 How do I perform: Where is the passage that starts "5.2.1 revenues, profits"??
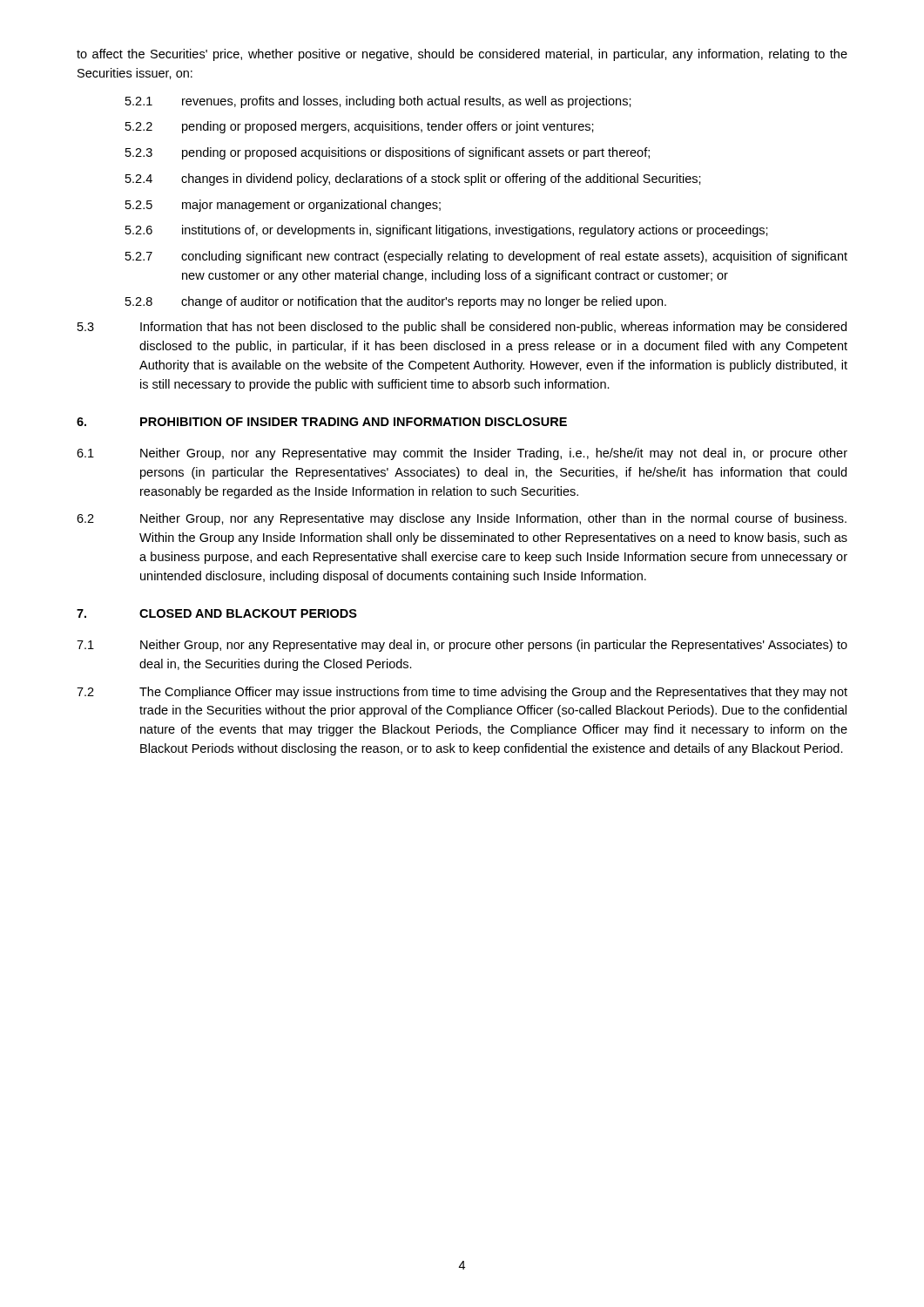(462, 101)
